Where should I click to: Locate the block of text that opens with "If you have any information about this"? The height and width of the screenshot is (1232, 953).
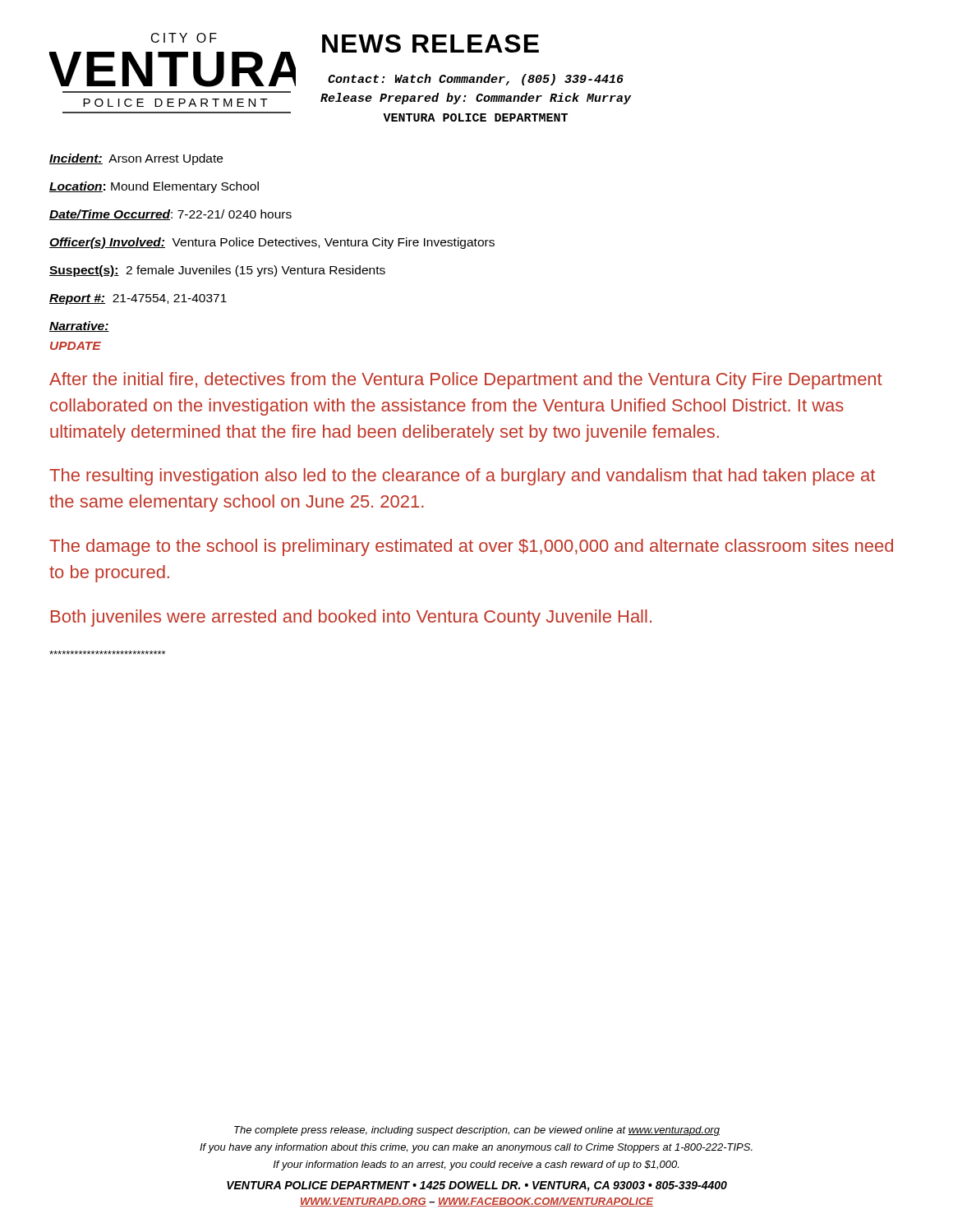(x=476, y=1147)
